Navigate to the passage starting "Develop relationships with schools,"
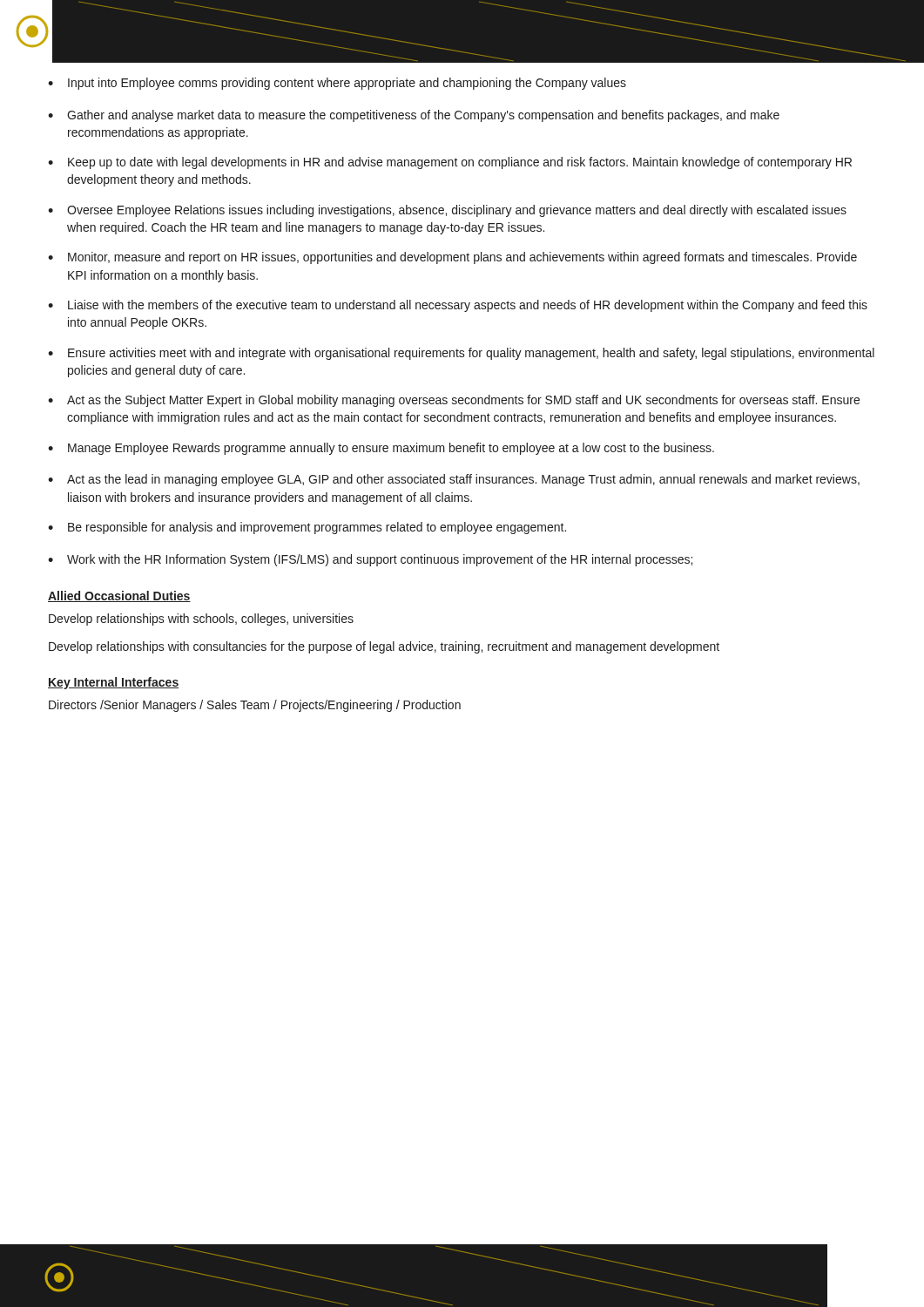Screen dimensions: 1307x924 [201, 619]
